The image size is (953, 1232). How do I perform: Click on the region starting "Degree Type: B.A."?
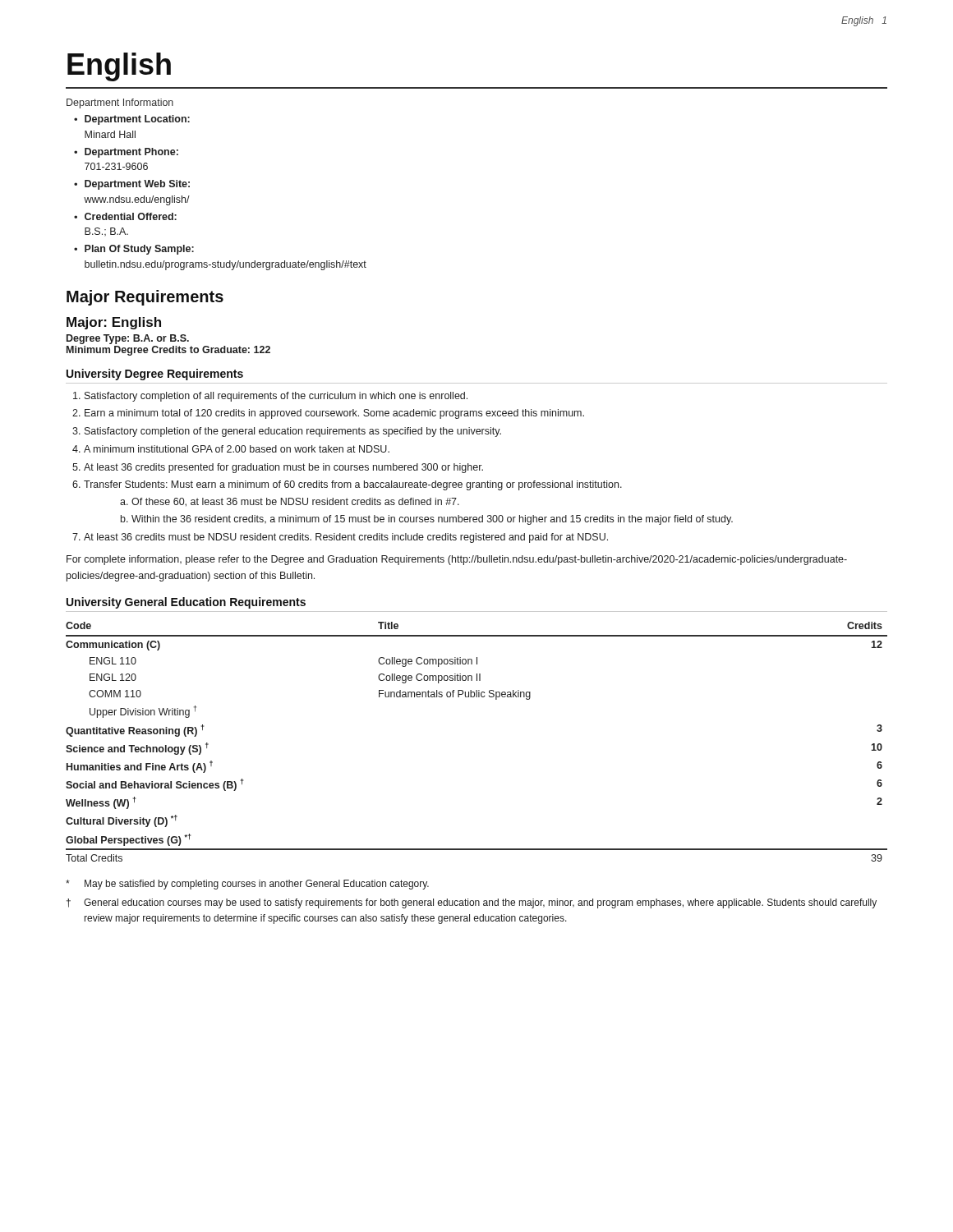(x=168, y=344)
